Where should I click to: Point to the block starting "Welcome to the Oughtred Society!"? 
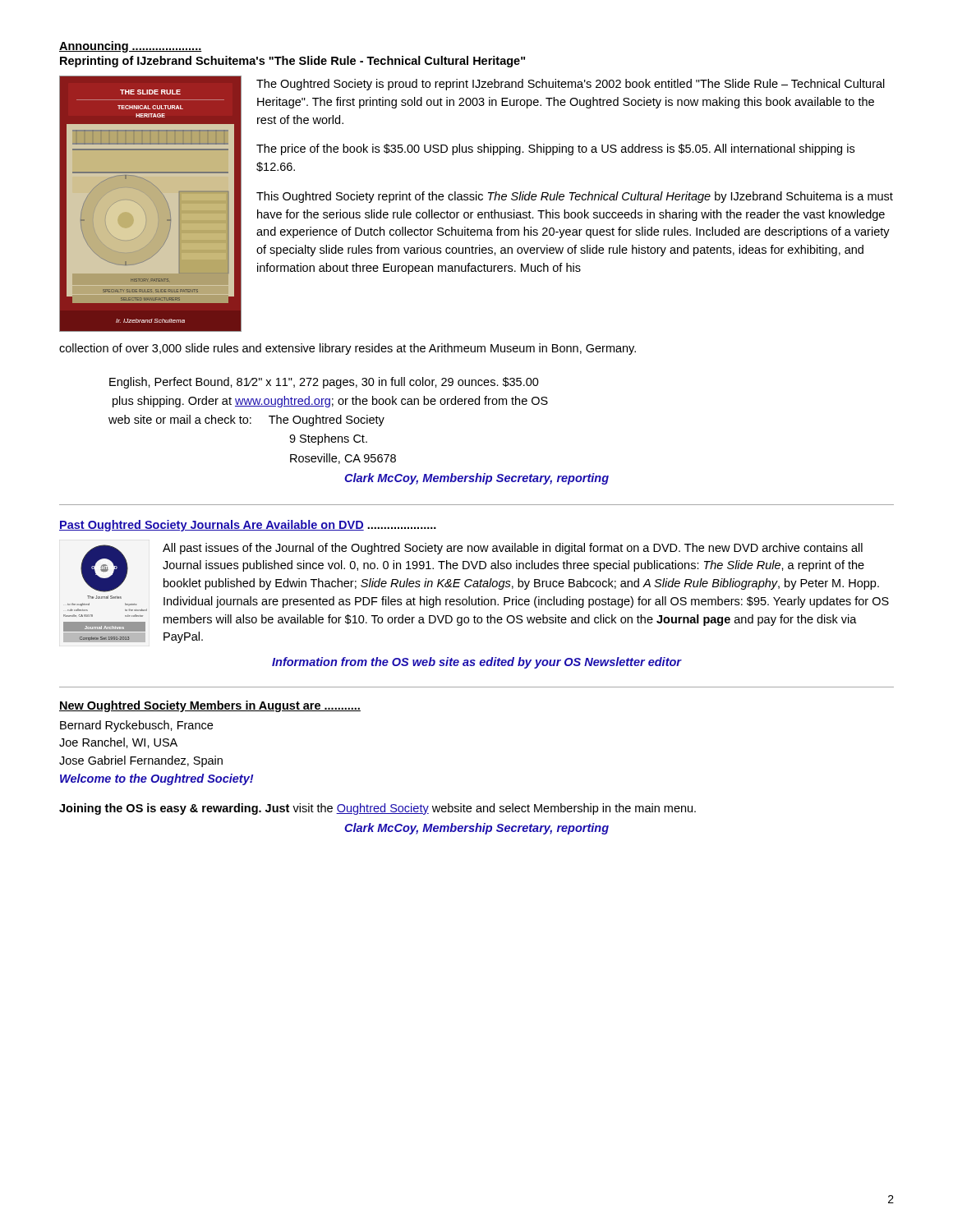point(156,779)
